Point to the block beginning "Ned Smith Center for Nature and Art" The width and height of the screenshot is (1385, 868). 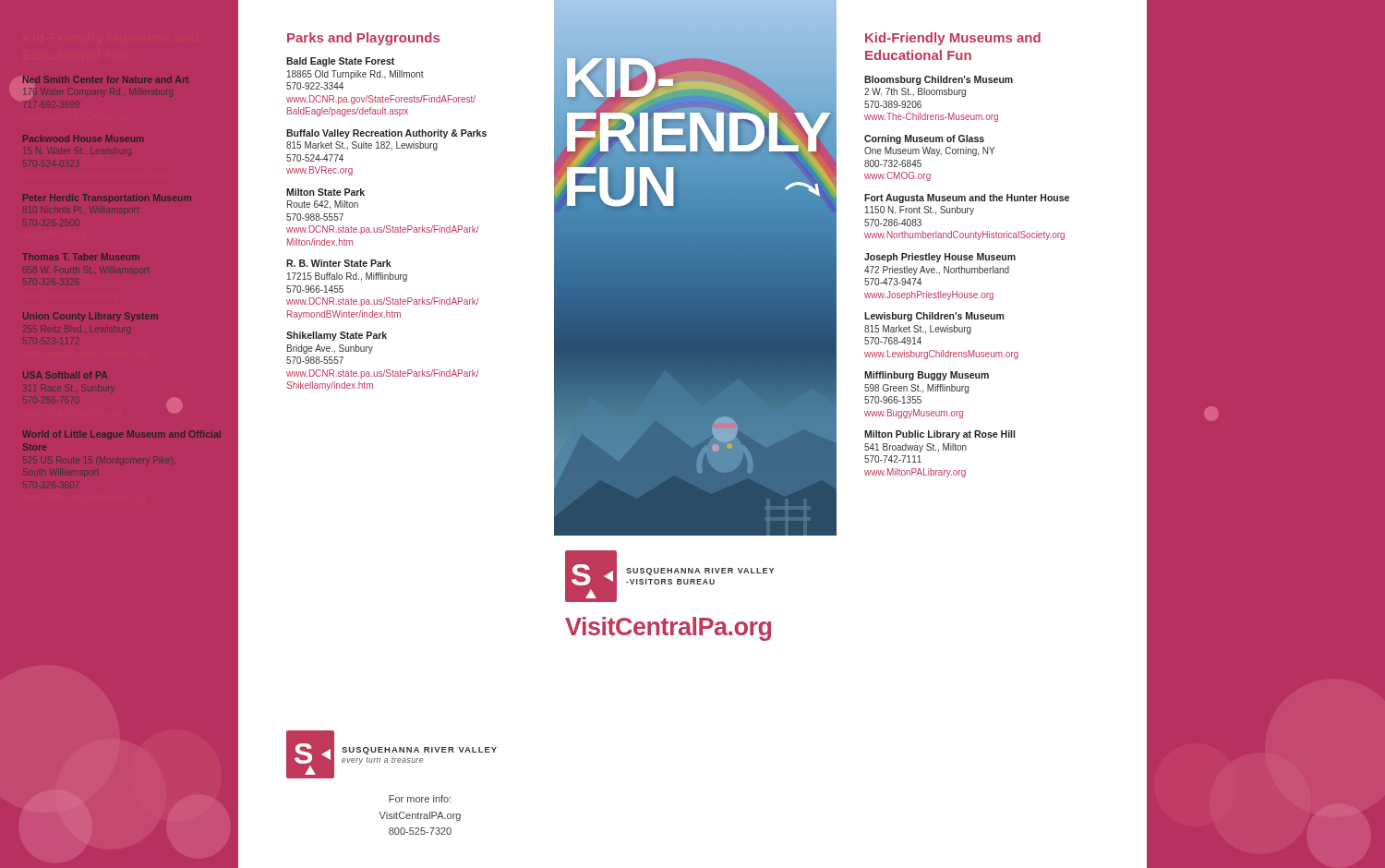[135, 98]
